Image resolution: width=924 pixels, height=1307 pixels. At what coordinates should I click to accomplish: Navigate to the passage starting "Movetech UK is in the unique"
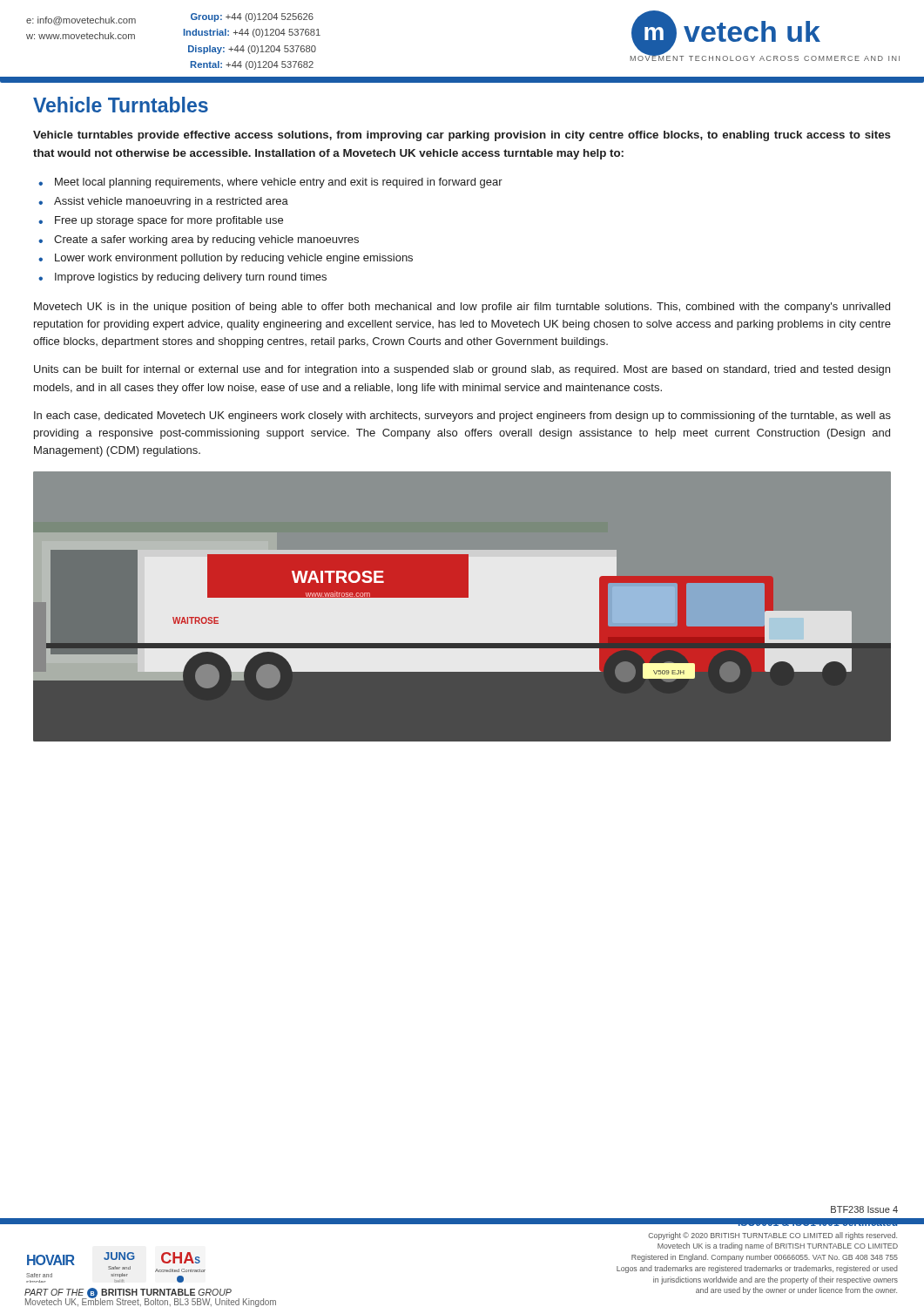tap(462, 324)
